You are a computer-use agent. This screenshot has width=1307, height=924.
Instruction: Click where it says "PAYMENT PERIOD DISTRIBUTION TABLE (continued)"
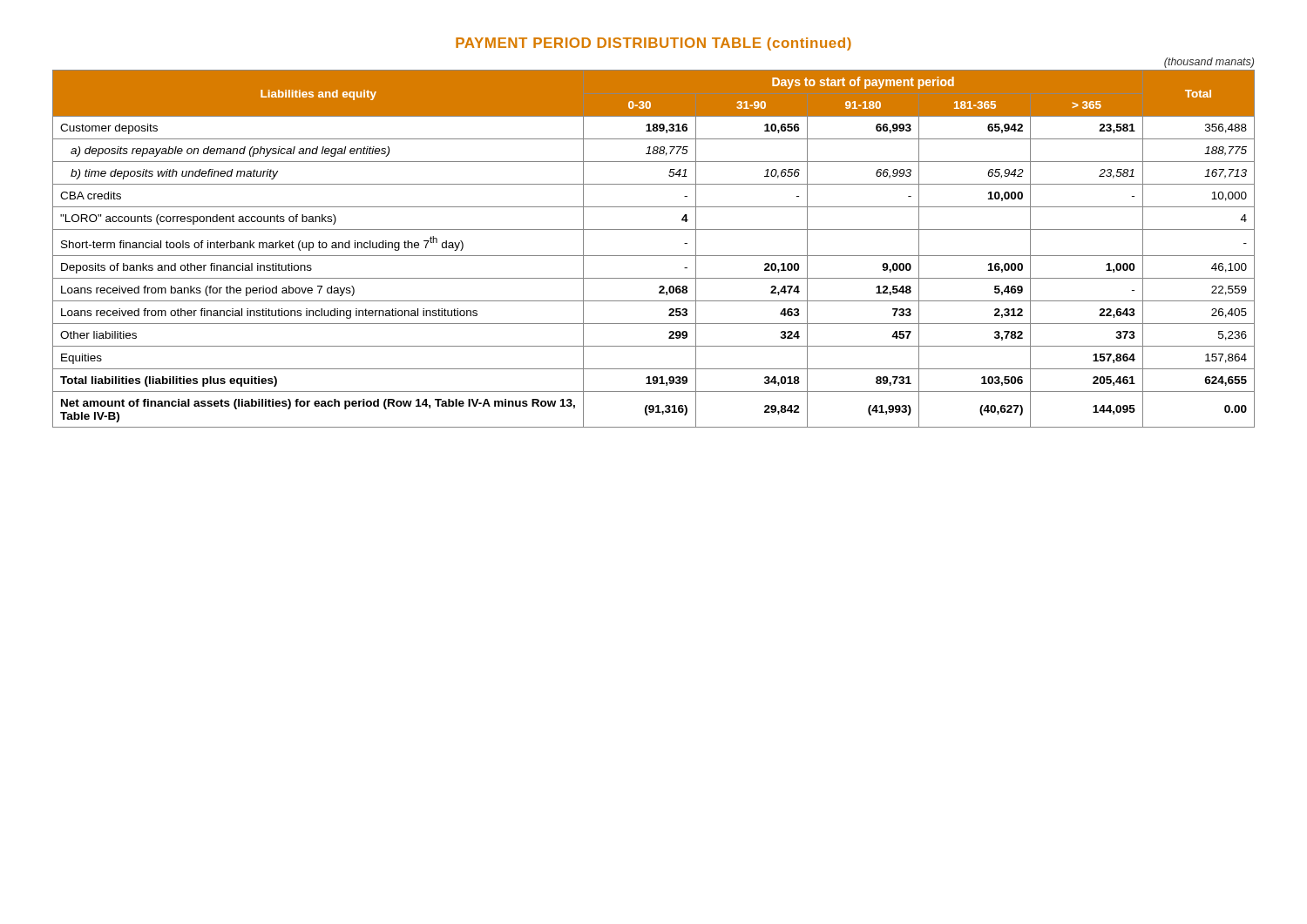tap(654, 43)
